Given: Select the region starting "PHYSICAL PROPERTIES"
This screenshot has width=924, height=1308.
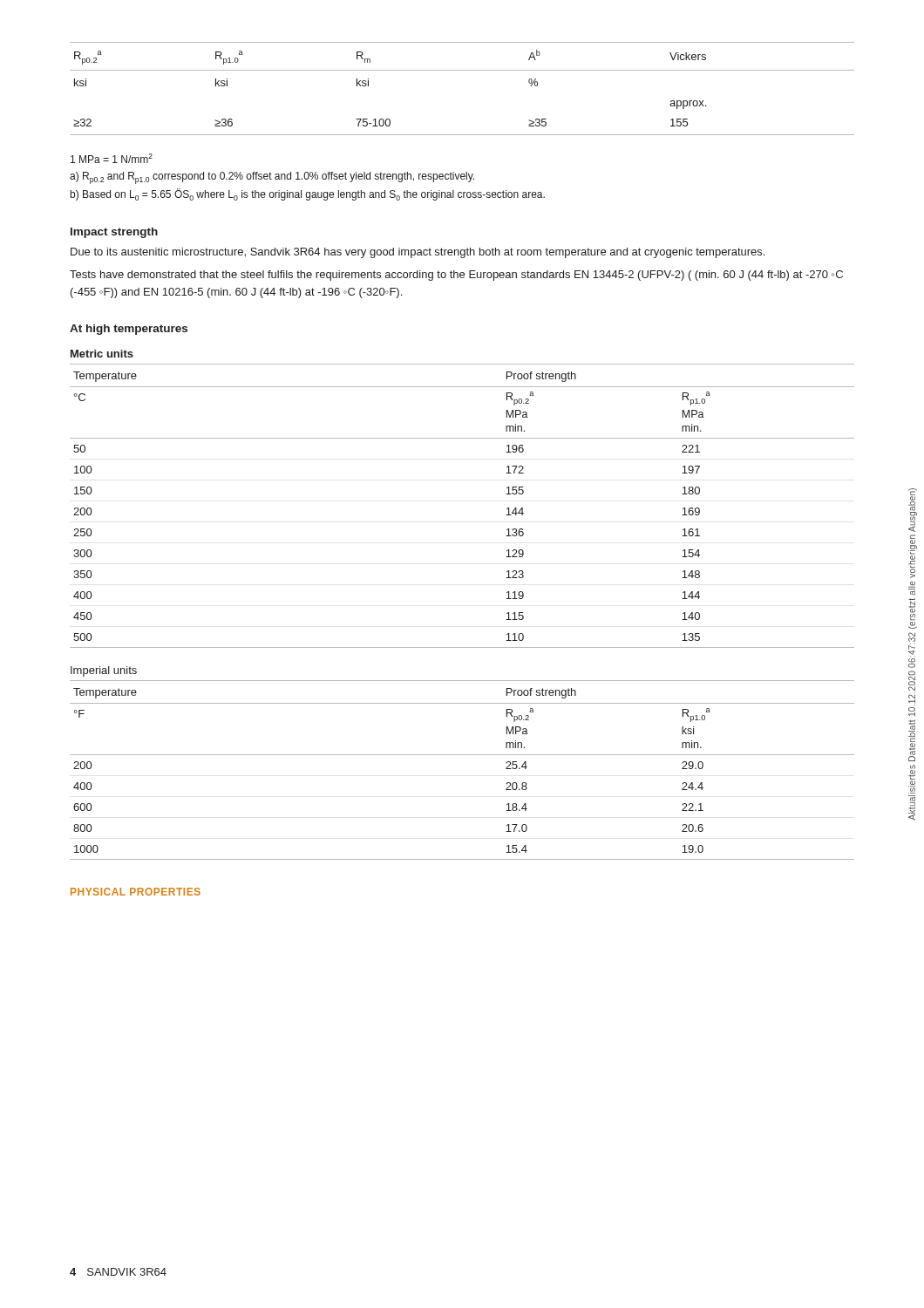Looking at the screenshot, I should (135, 892).
